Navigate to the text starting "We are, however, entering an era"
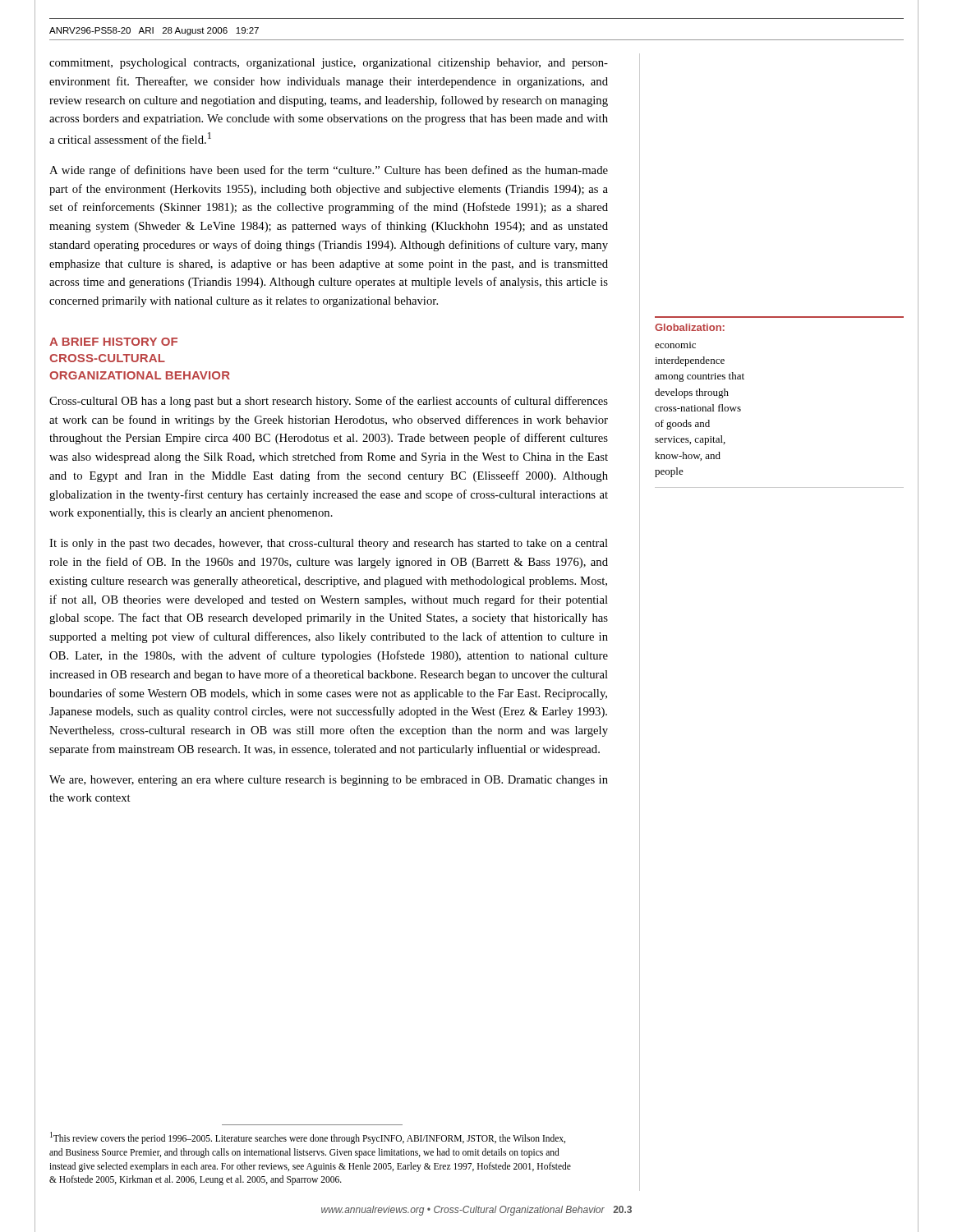Screen dimensions: 1232x953 (x=329, y=788)
